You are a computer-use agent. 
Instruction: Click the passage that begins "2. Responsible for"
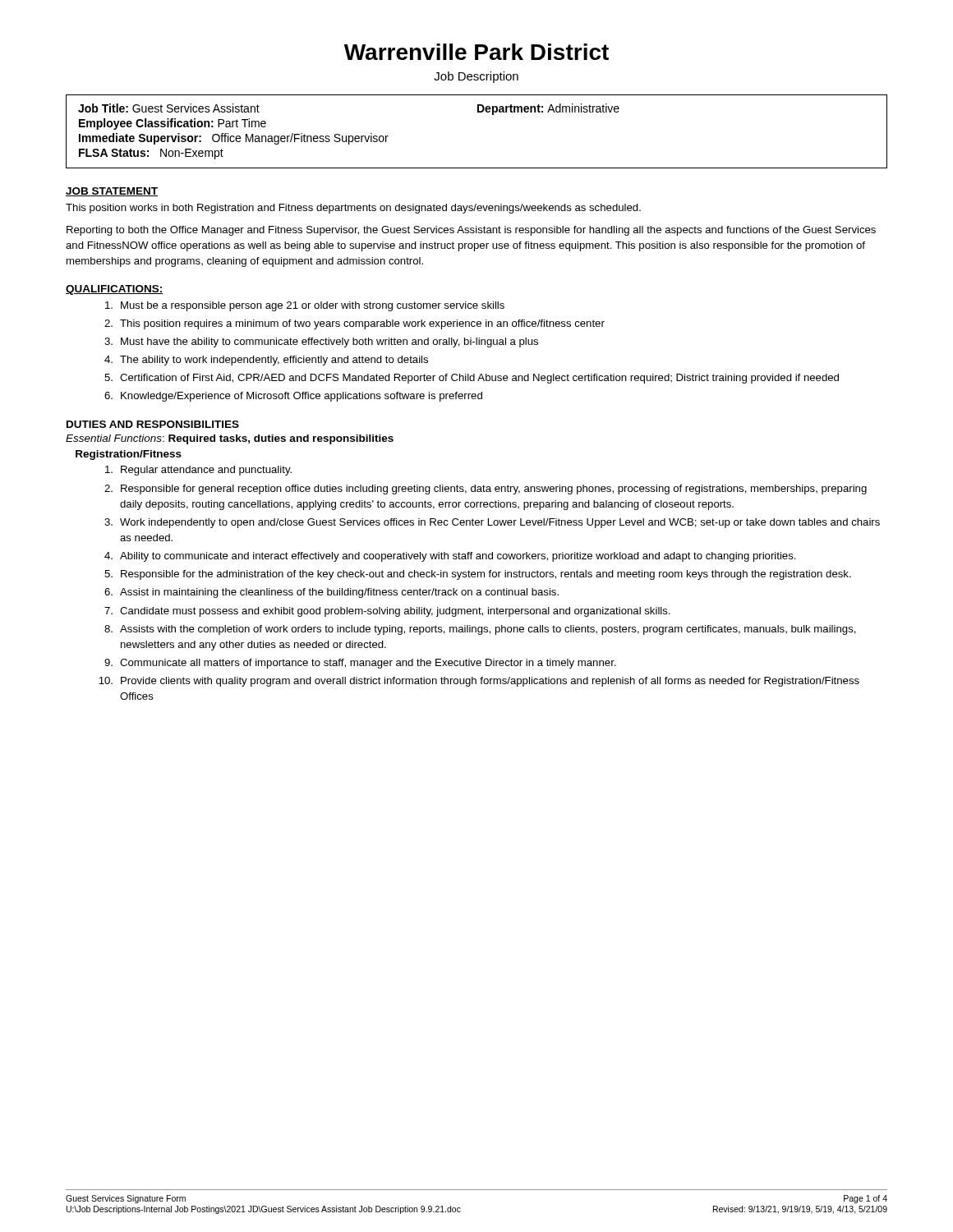[488, 496]
